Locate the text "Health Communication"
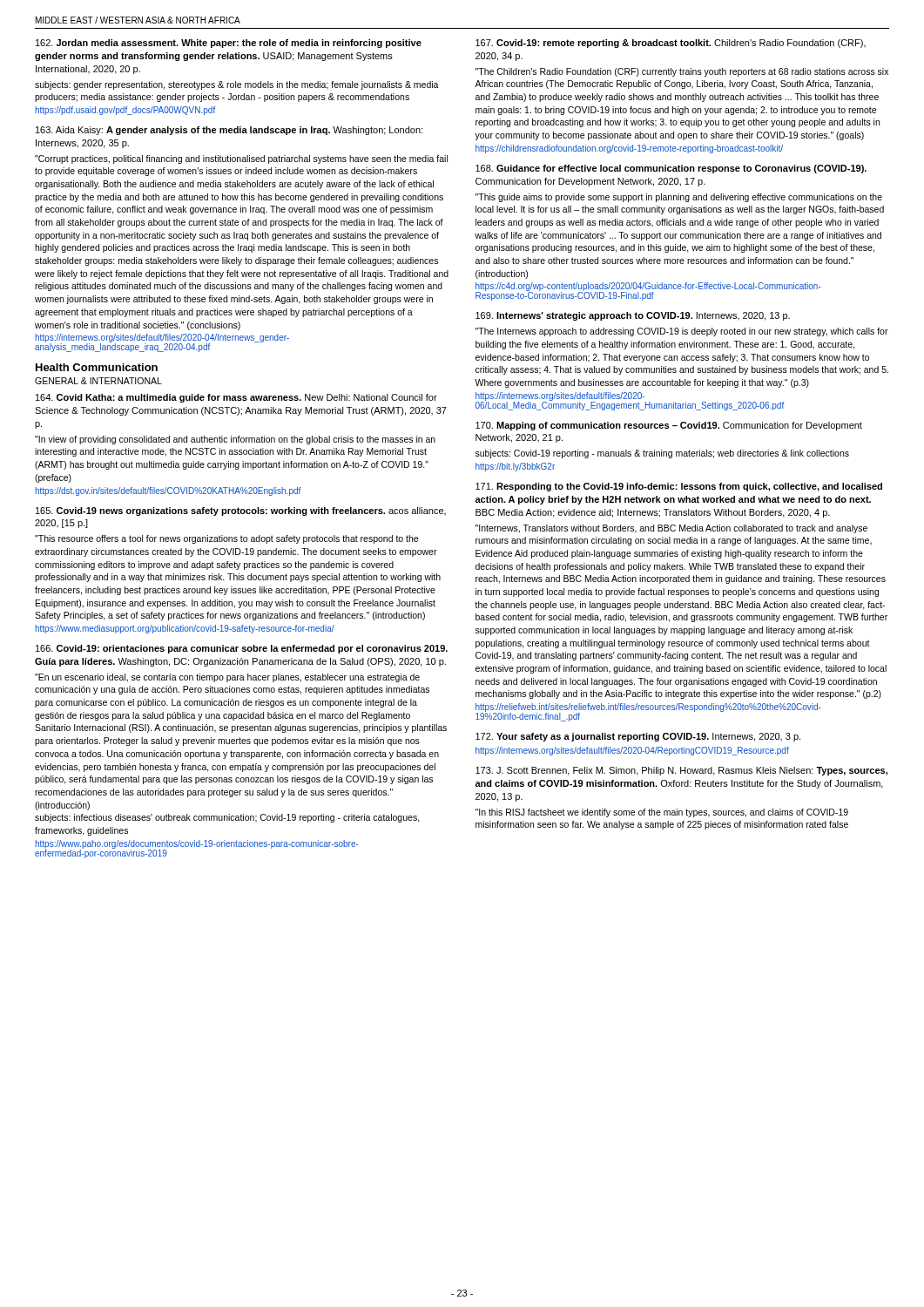The height and width of the screenshot is (1307, 924). (x=96, y=367)
